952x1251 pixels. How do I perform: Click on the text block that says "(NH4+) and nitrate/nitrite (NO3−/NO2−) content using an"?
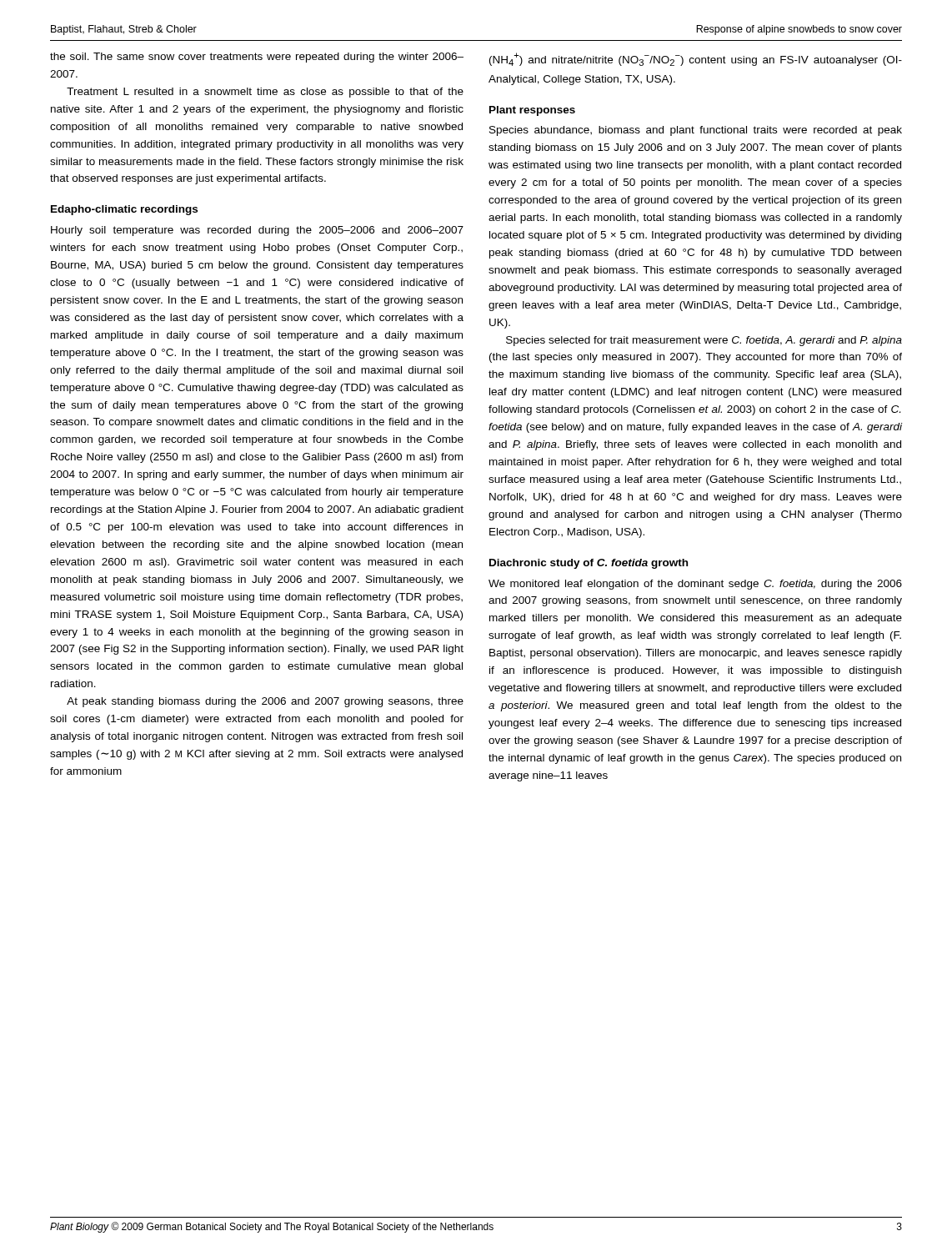(x=695, y=68)
